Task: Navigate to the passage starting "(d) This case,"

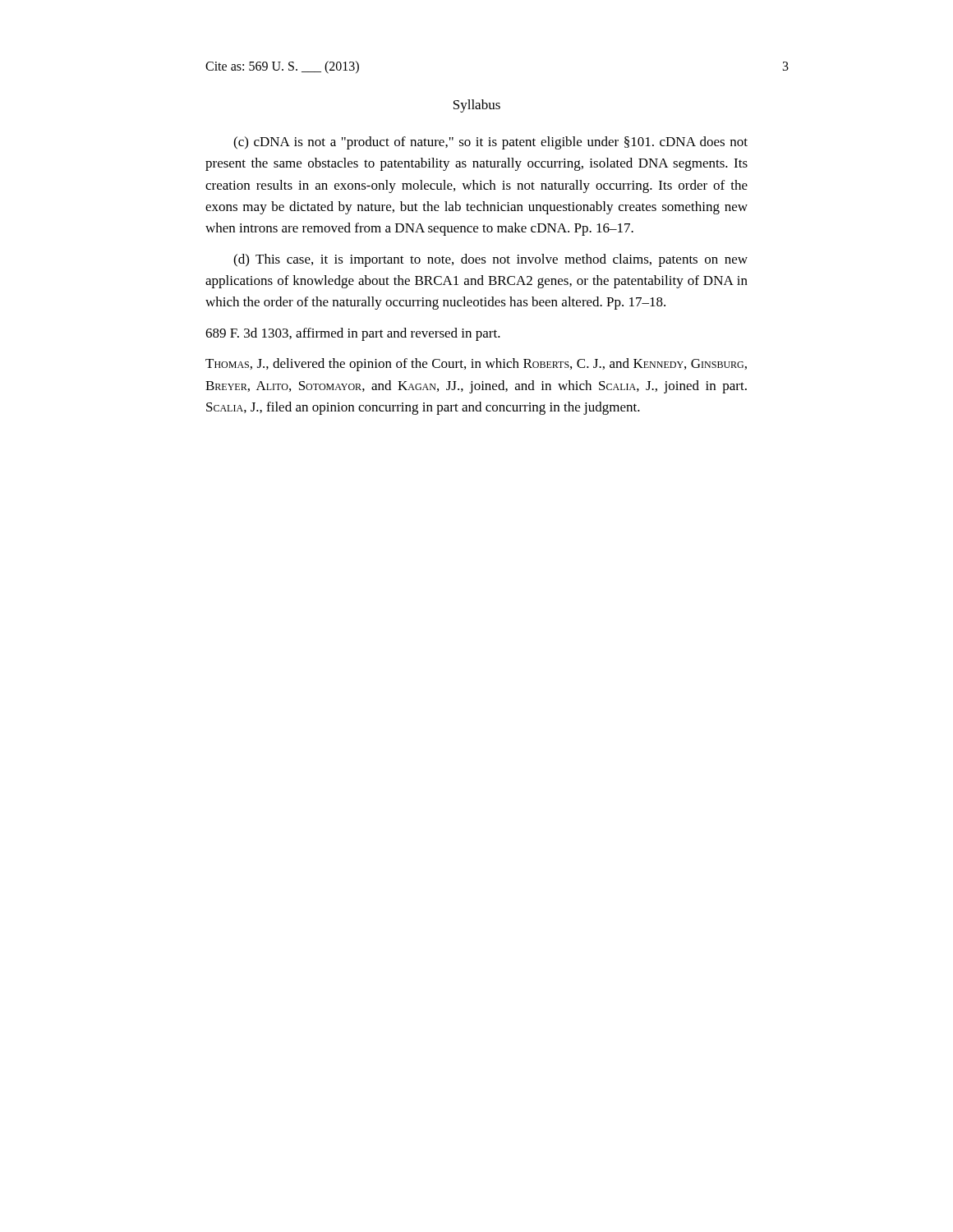Action: click(476, 281)
